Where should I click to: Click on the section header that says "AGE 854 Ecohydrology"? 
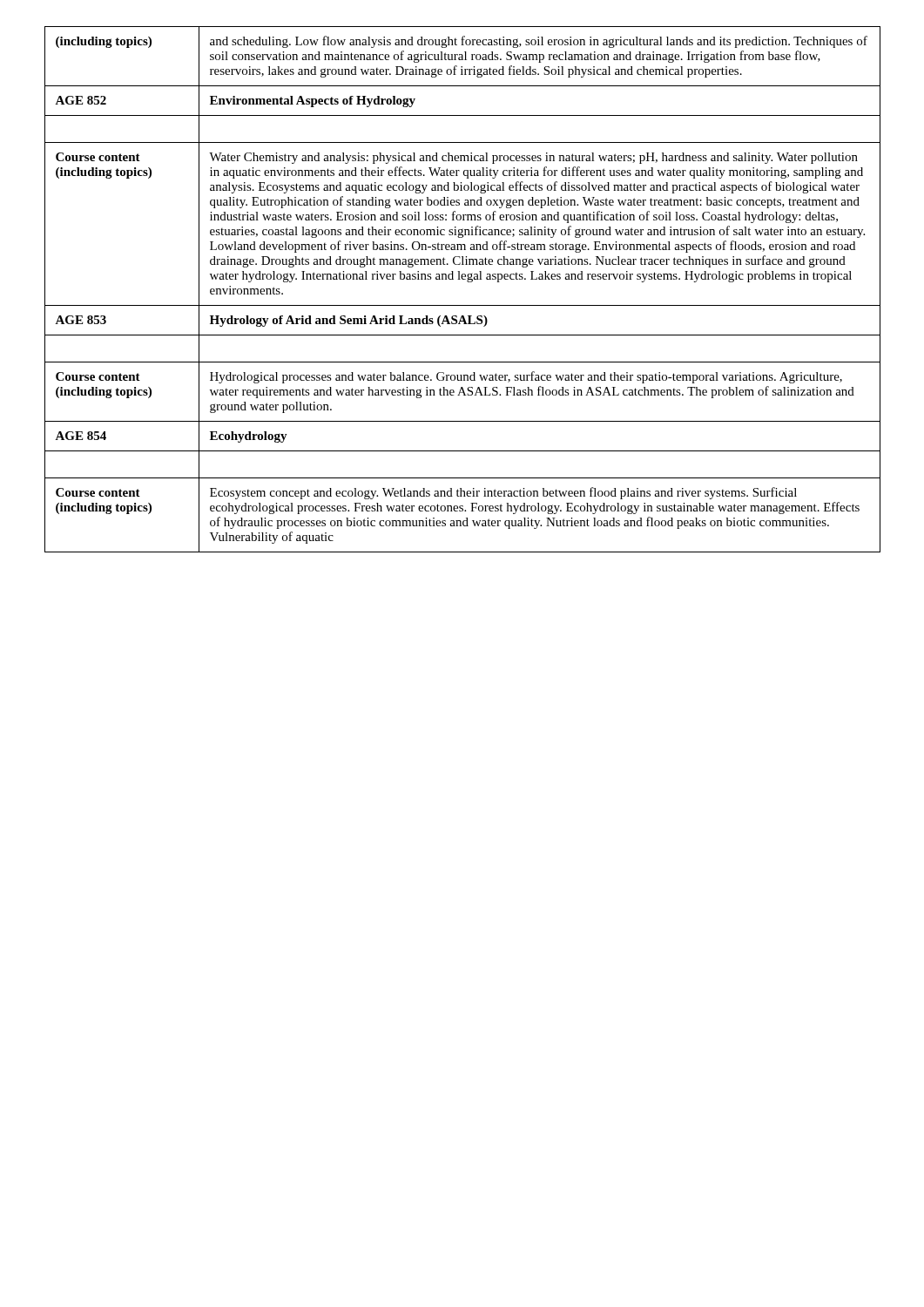click(x=462, y=436)
